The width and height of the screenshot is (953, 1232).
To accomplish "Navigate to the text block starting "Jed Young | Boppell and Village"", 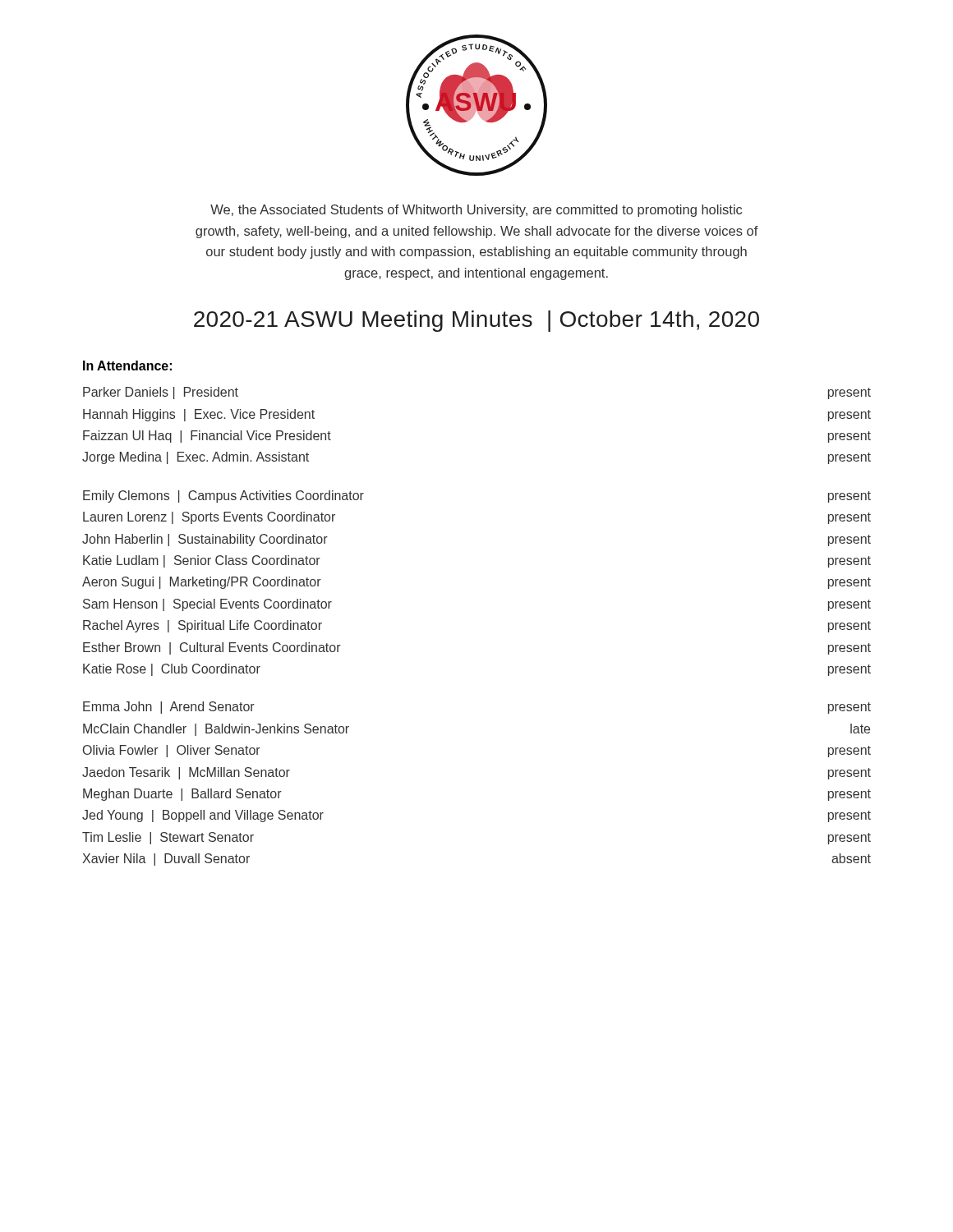I will pyautogui.click(x=203, y=816).
